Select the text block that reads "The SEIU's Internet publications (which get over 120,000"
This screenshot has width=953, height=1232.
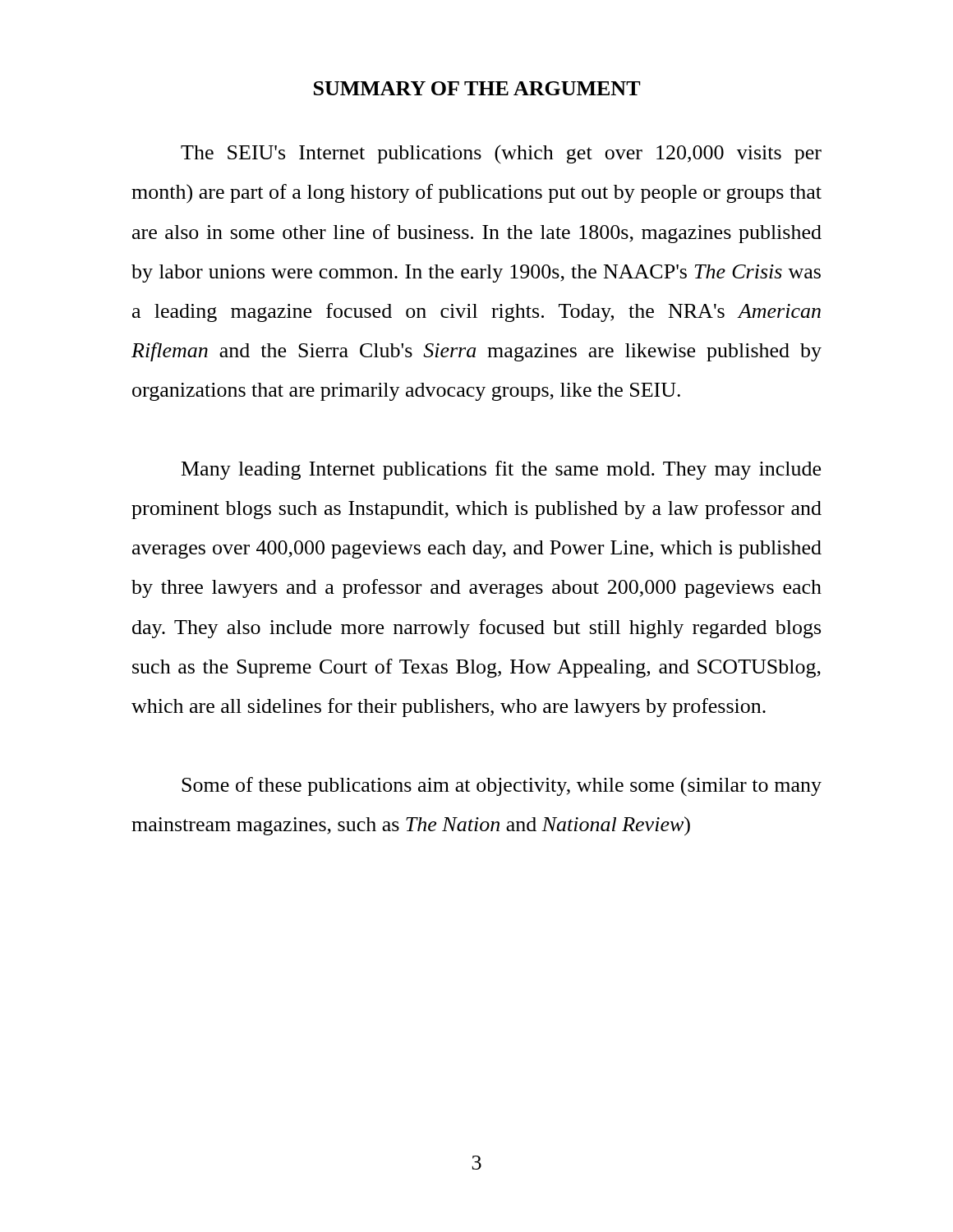(x=476, y=271)
